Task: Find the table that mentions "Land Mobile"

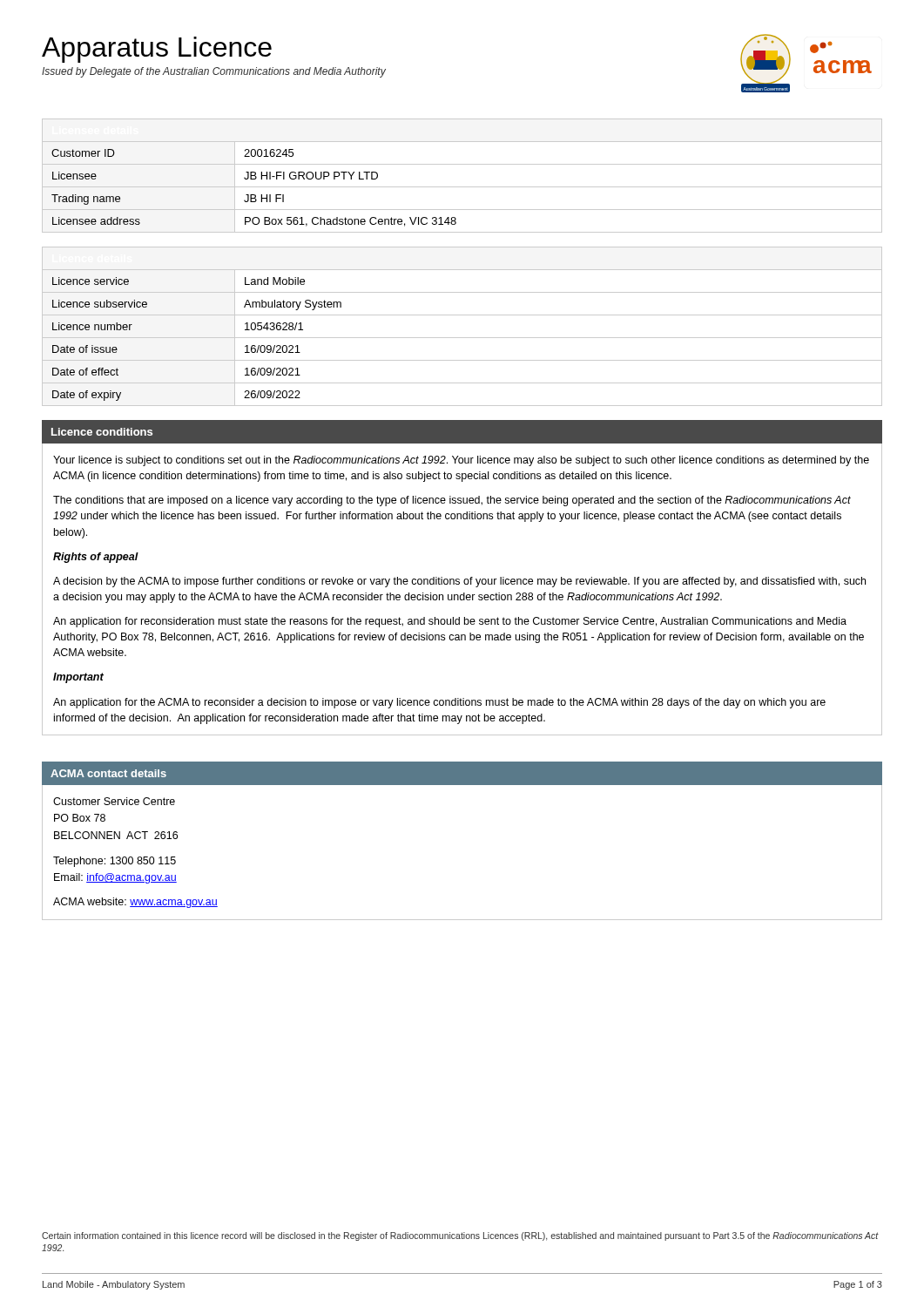Action: coord(462,326)
